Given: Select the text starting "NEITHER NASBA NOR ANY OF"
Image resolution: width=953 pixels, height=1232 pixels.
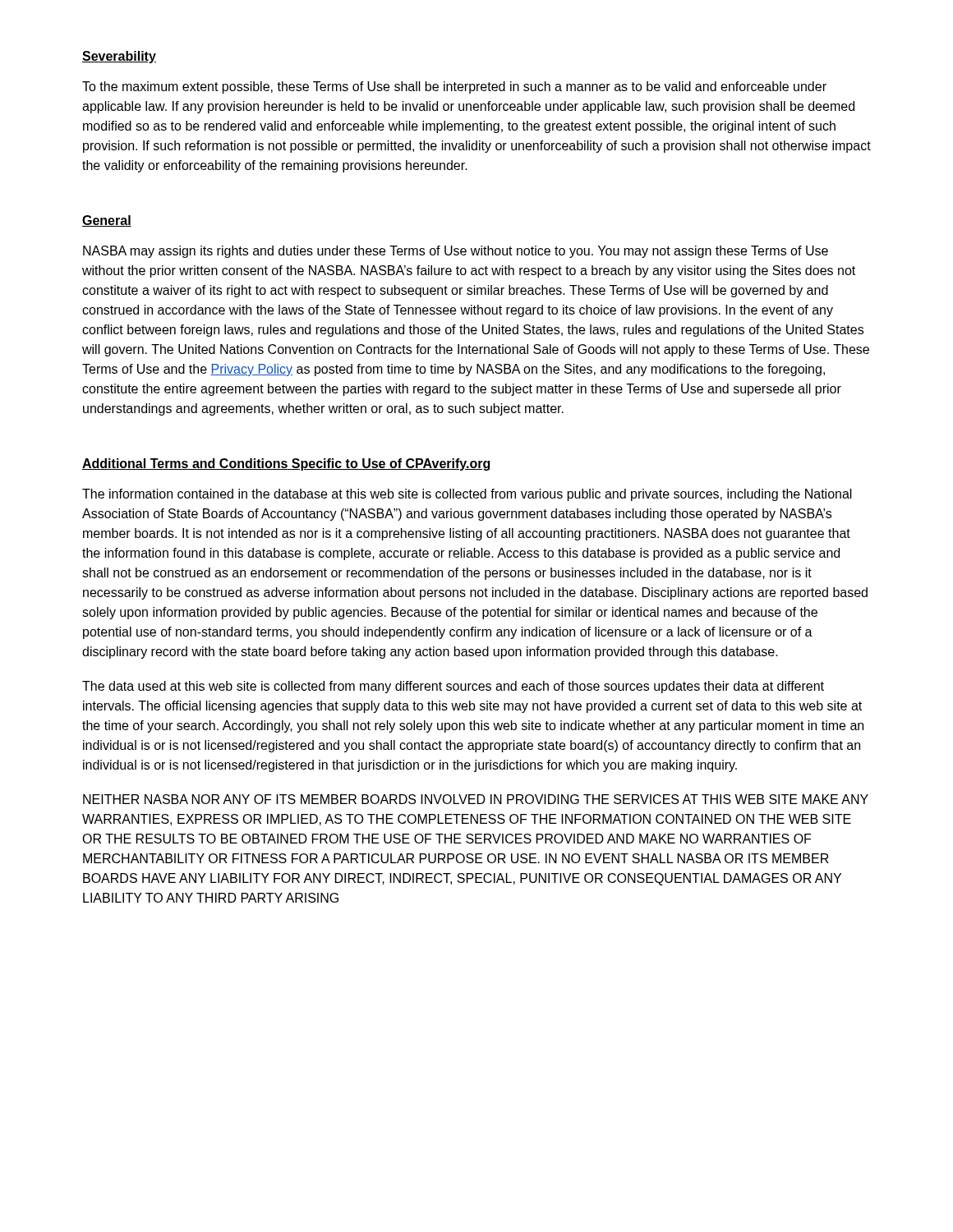Looking at the screenshot, I should tap(475, 849).
